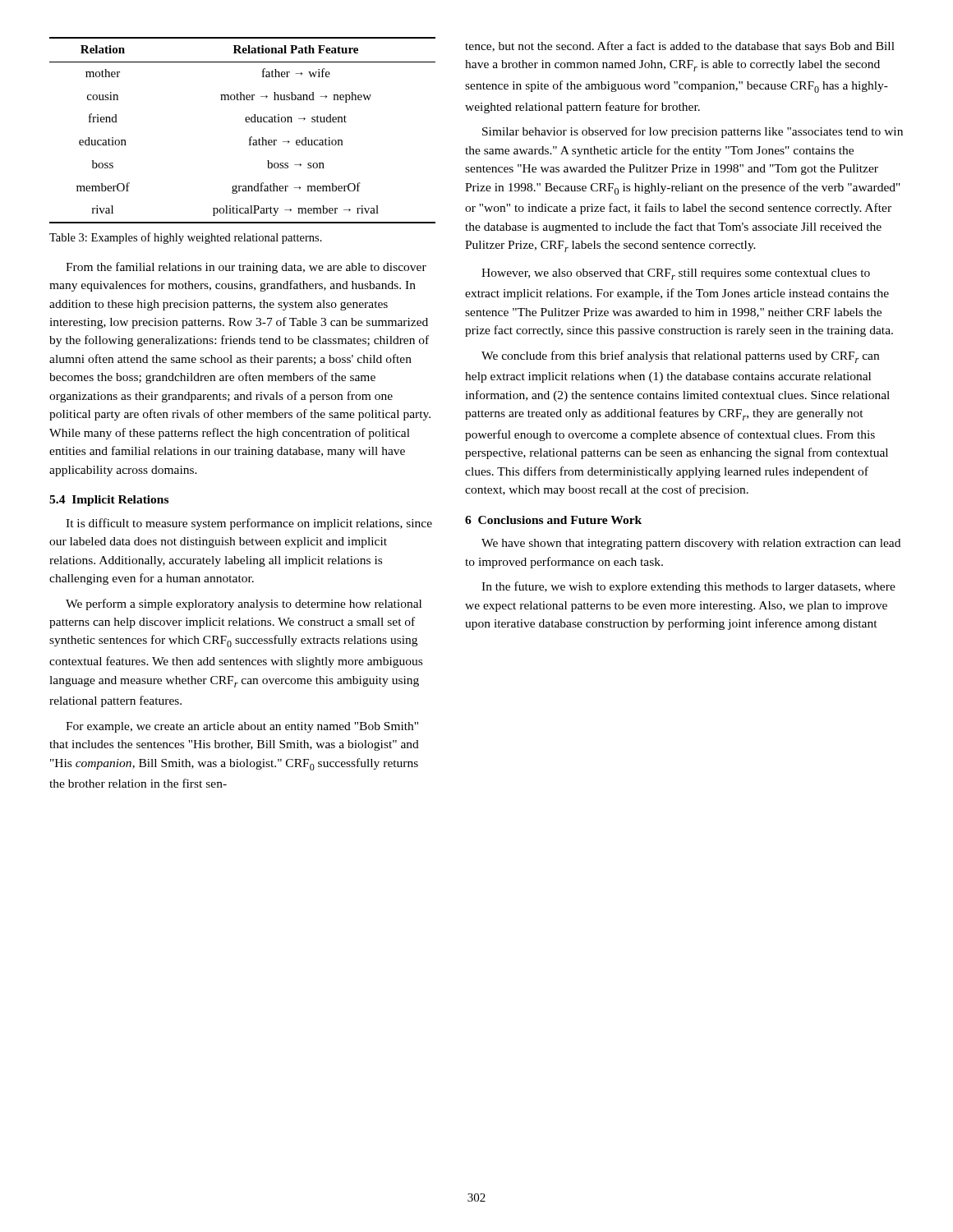Navigate to the region starting "6 Conclusions and"

[x=553, y=519]
